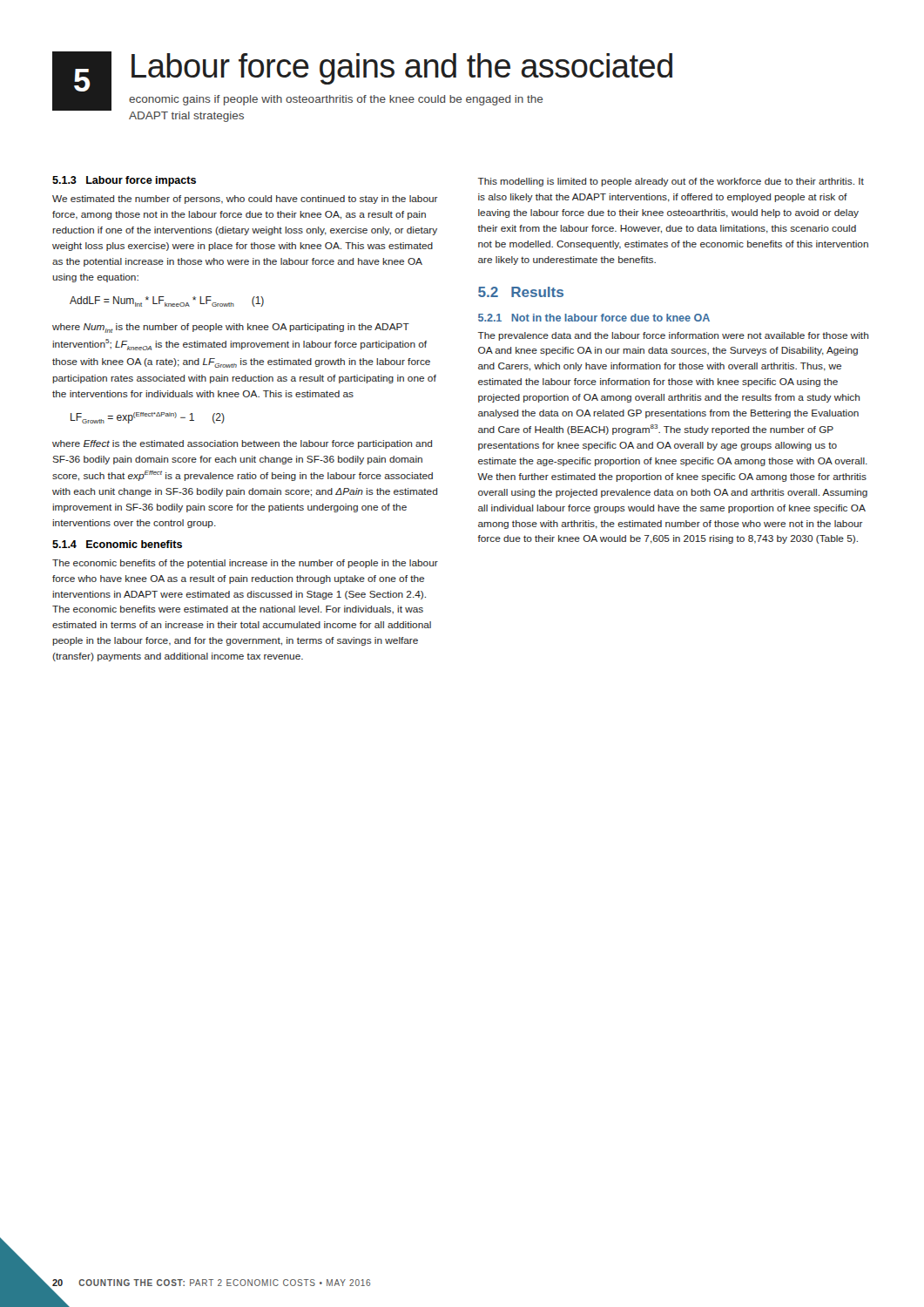924x1307 pixels.
Task: Locate the text "5.1.4 Economic benefits"
Action: click(x=117, y=544)
